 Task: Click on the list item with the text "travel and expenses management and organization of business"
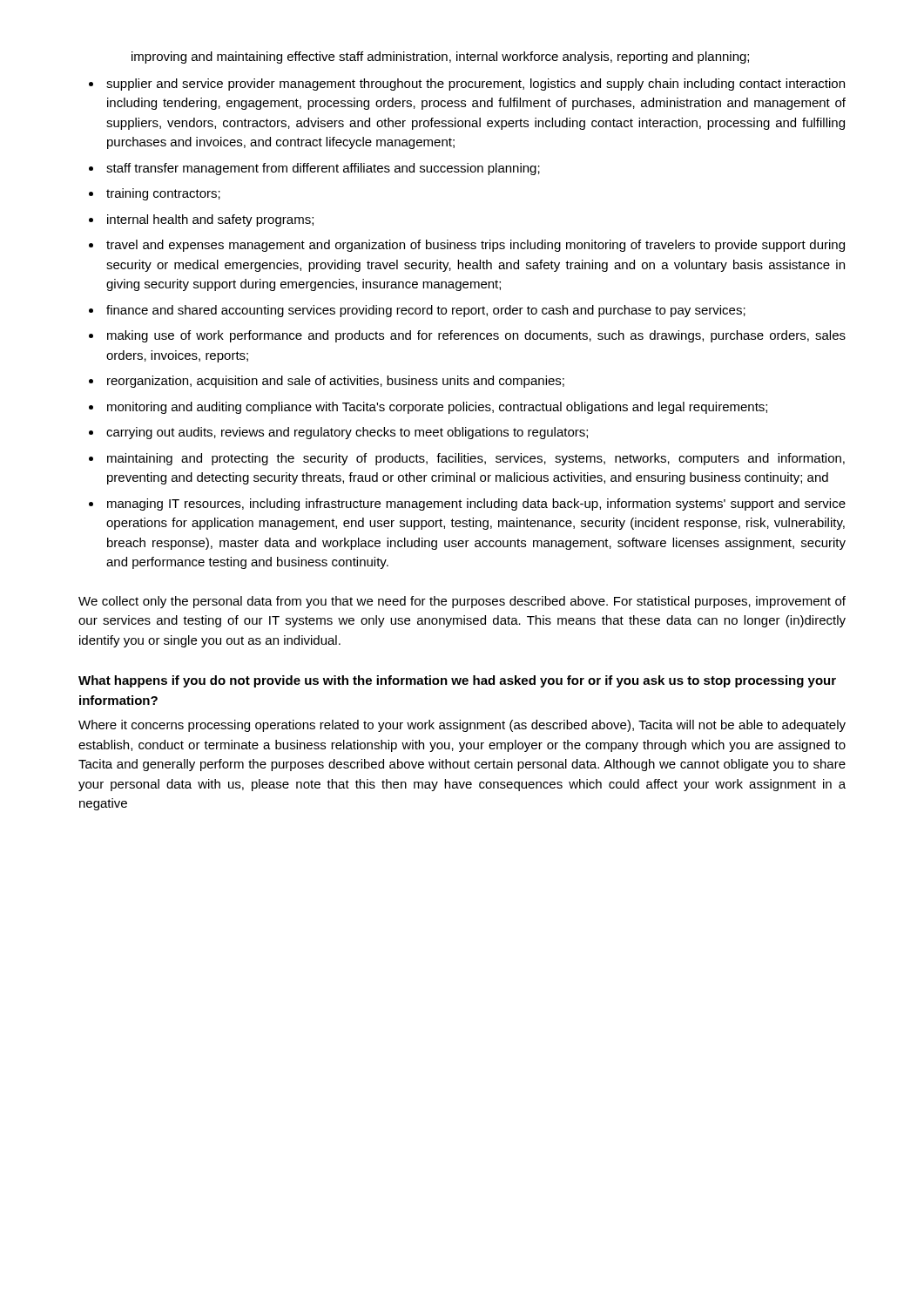point(476,264)
